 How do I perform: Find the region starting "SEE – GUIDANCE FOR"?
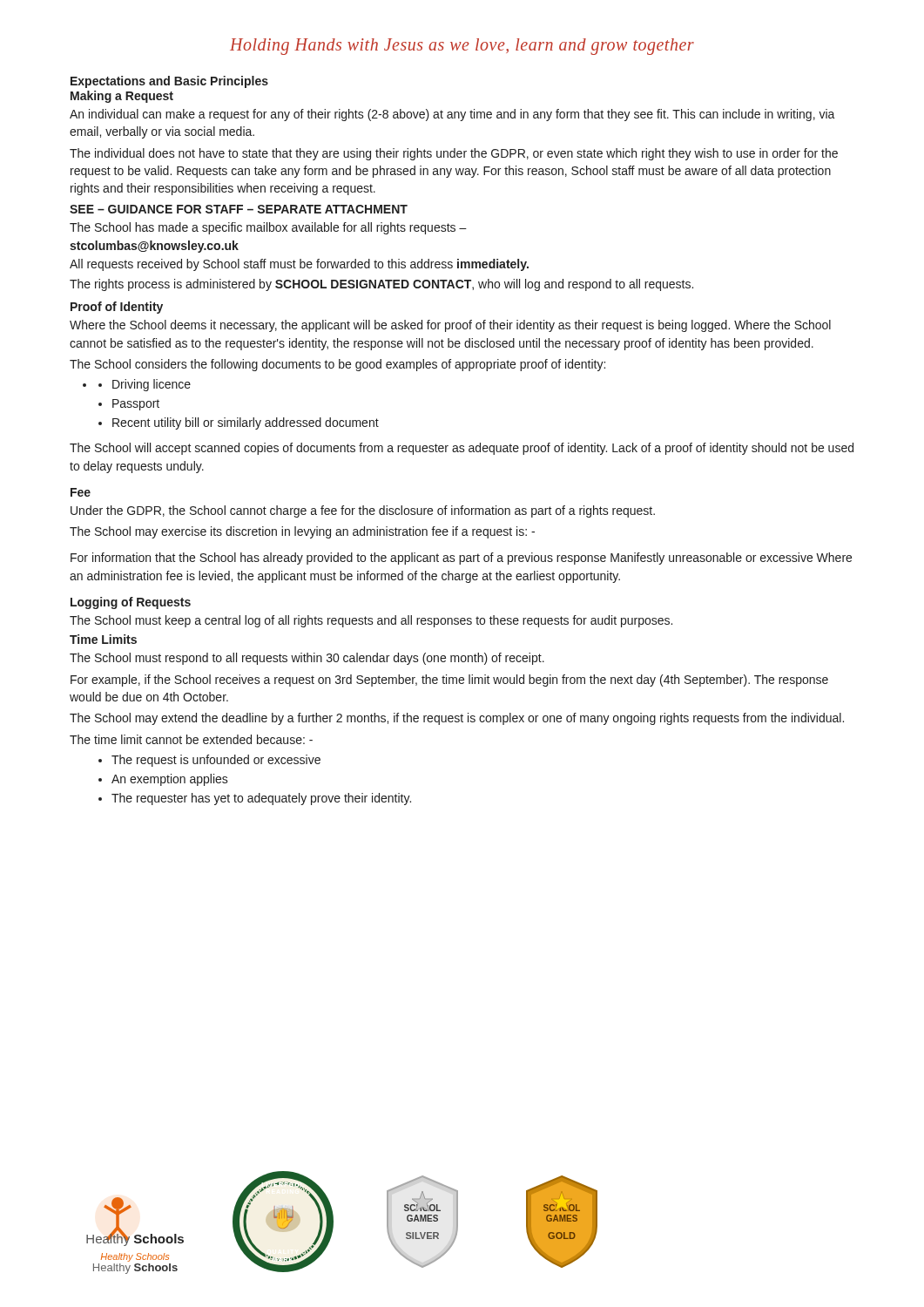239,210
